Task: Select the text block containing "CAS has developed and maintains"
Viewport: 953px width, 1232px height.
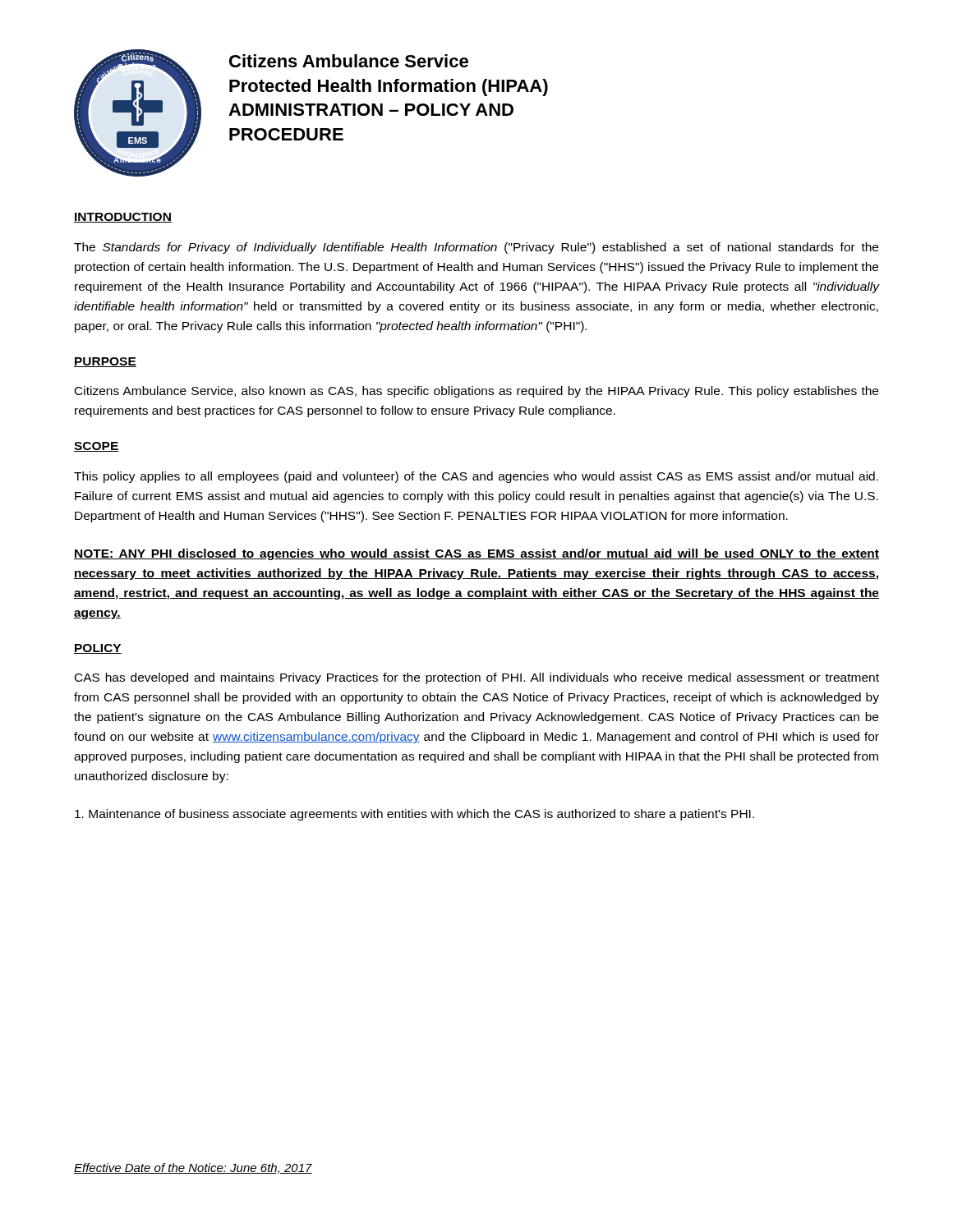Action: coord(476,727)
